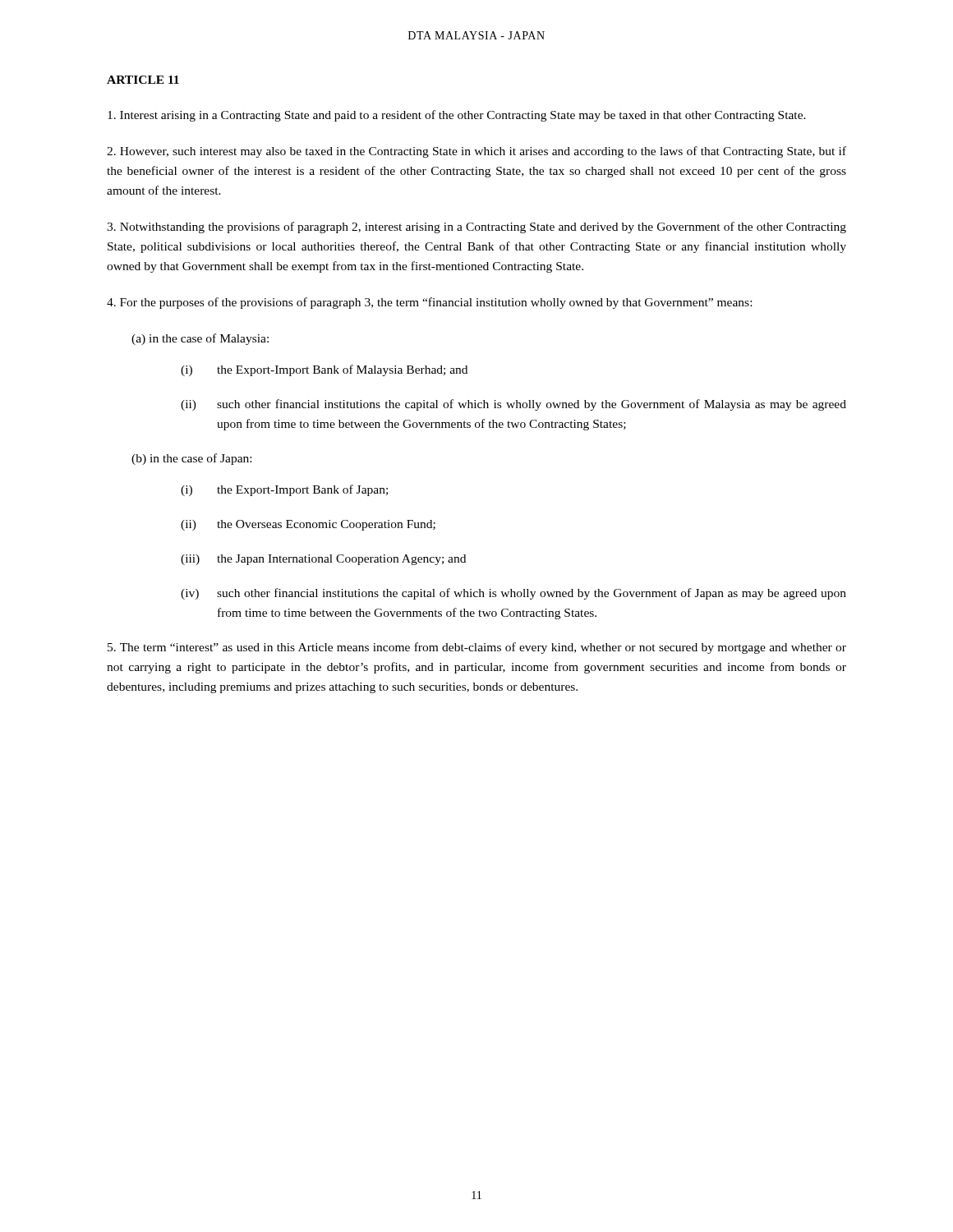Find the region starting "Notwithstanding the provisions of paragraph 2,"
The height and width of the screenshot is (1232, 953).
476,246
